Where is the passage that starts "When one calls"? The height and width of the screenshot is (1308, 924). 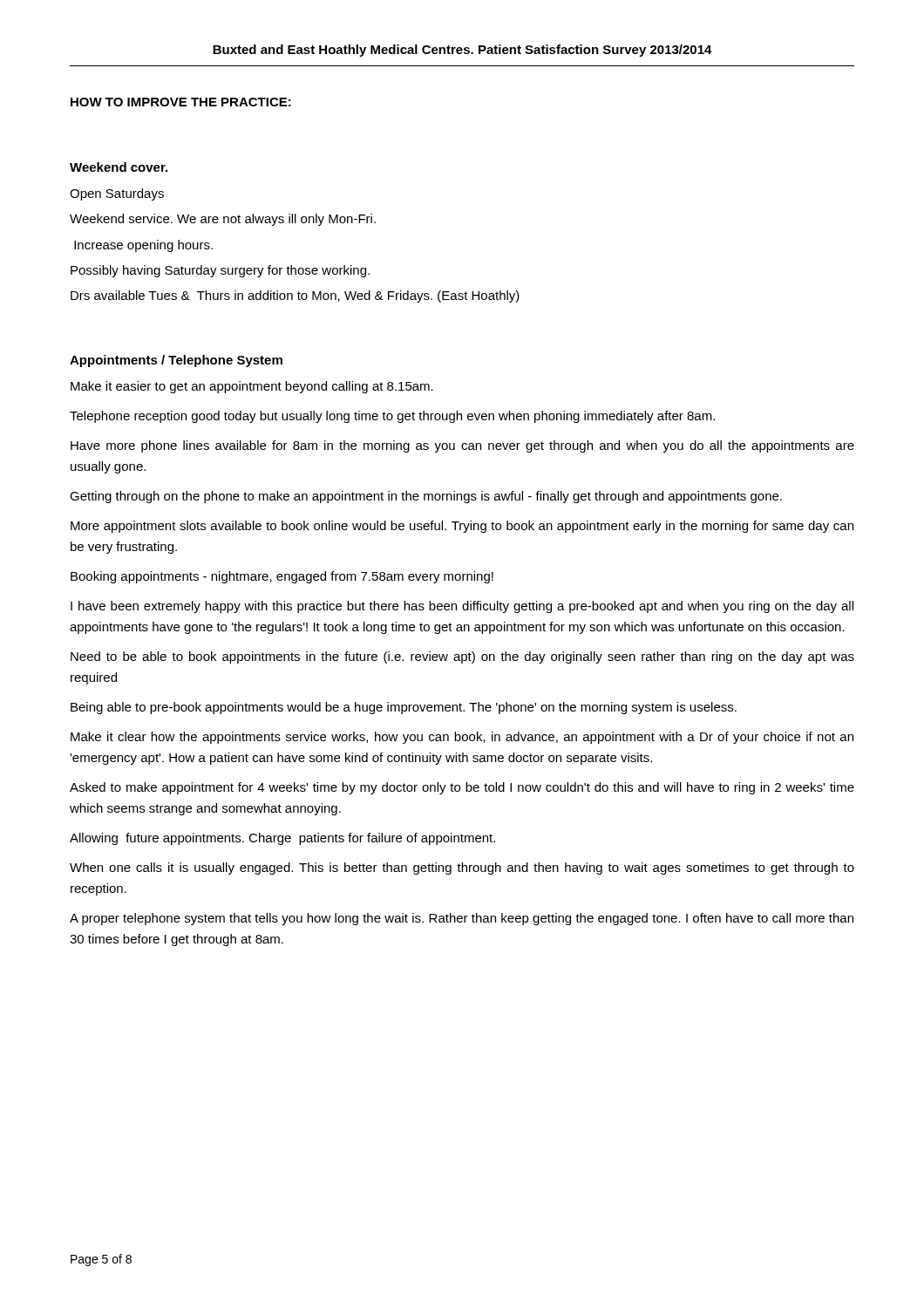tap(462, 878)
